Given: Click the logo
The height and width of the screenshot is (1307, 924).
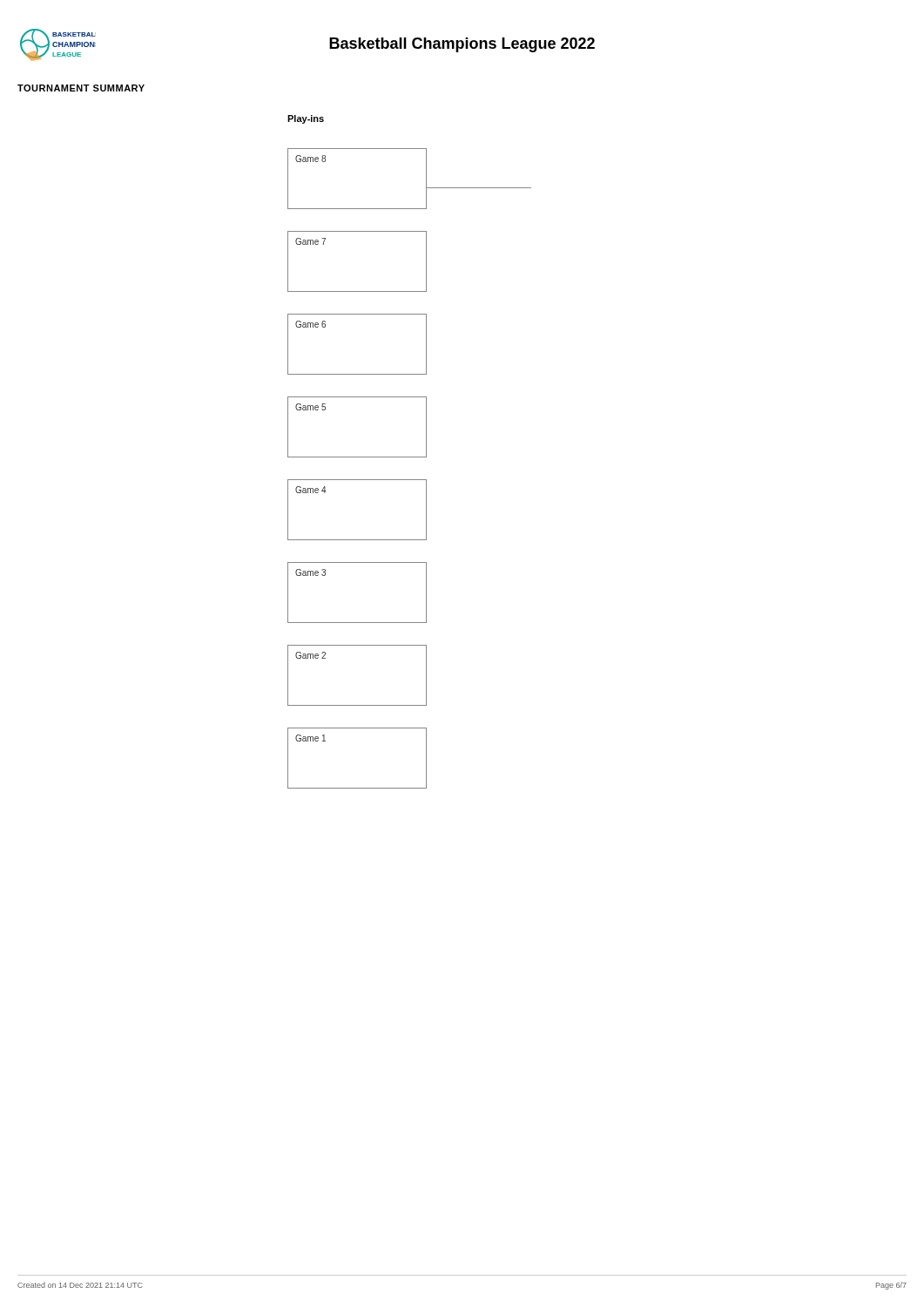Looking at the screenshot, I should click(x=57, y=44).
